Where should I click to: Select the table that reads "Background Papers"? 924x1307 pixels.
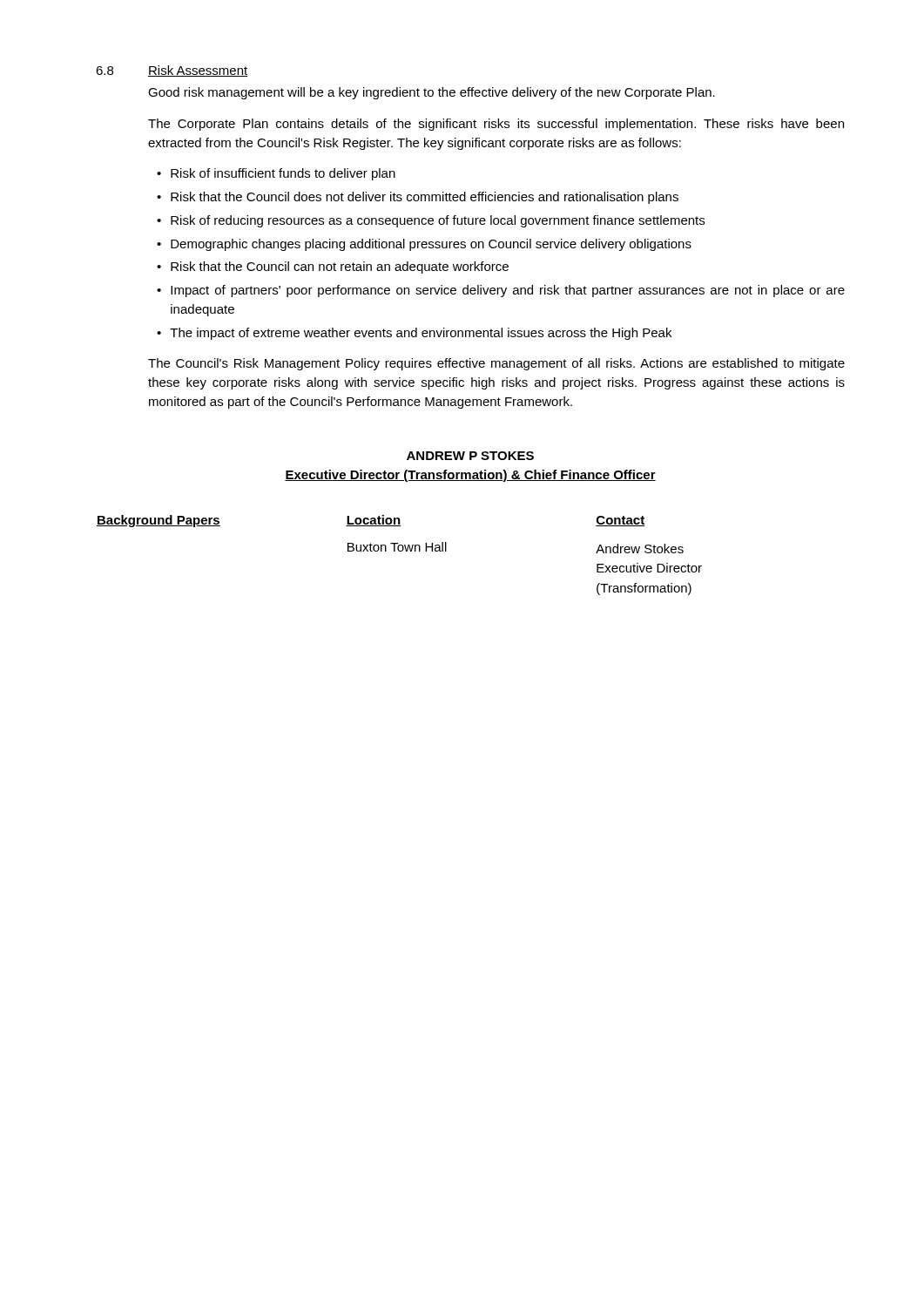point(470,555)
